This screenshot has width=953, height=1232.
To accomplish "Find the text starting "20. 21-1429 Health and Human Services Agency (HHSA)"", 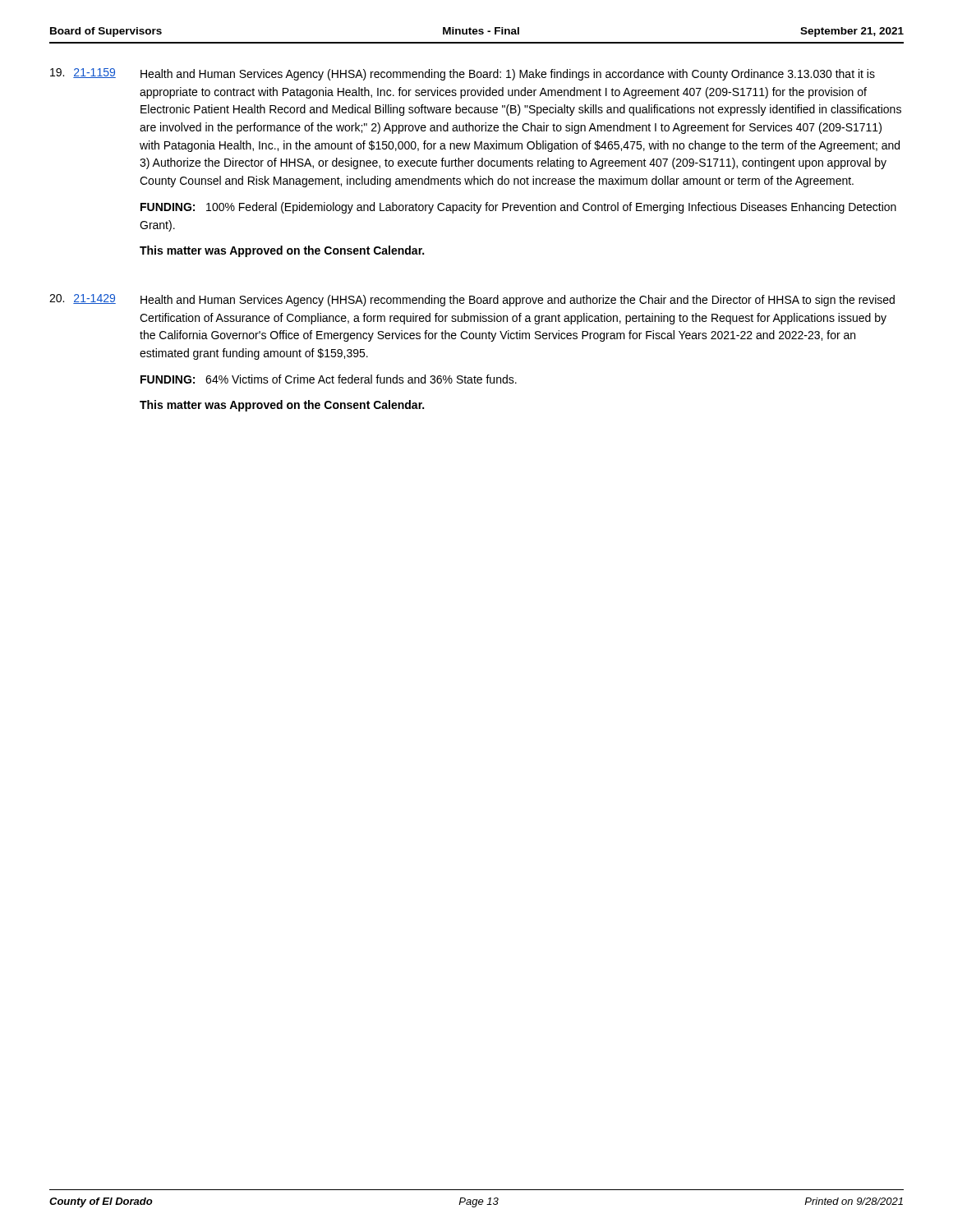I will pyautogui.click(x=472, y=300).
